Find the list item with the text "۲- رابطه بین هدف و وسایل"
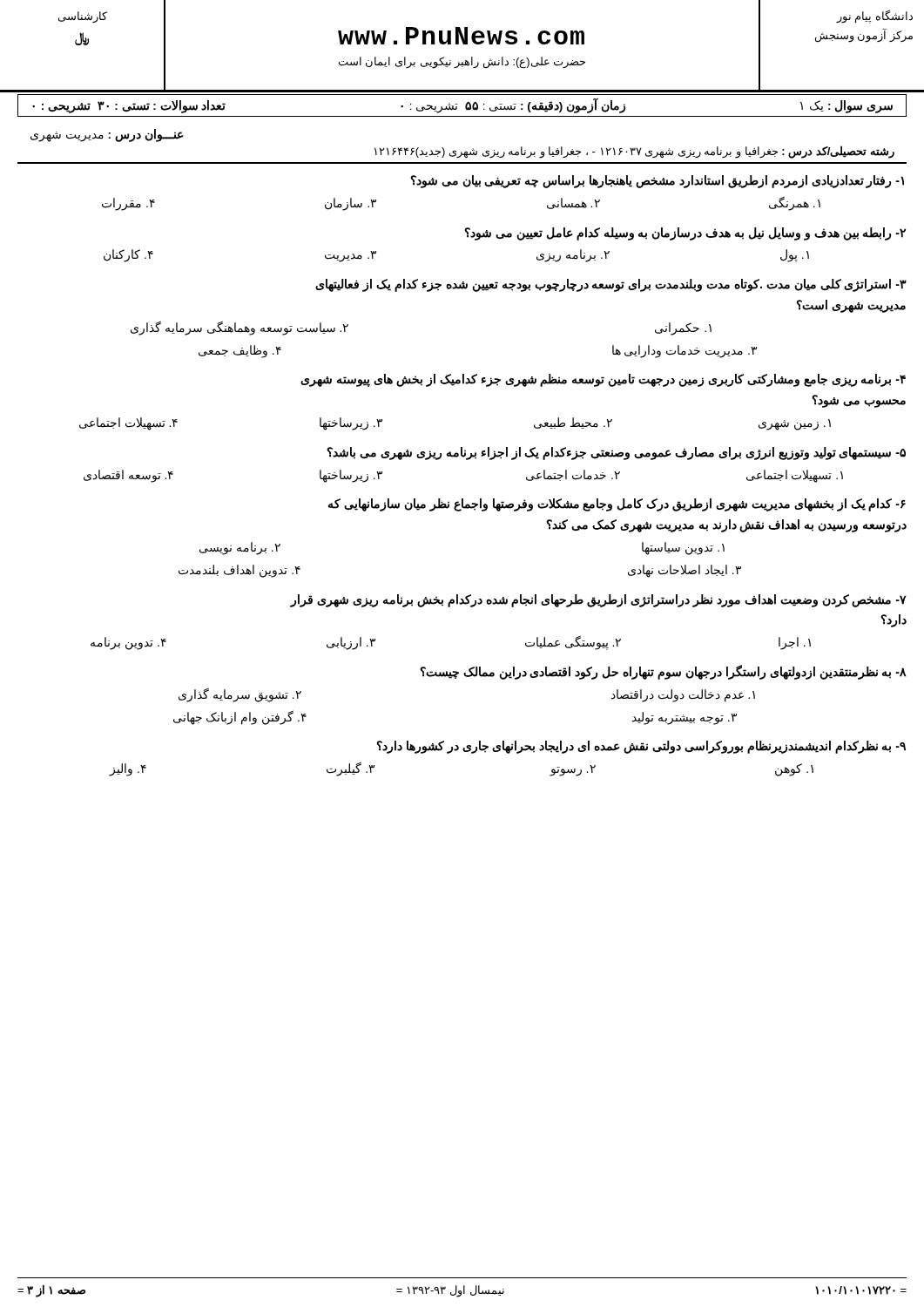The height and width of the screenshot is (1307, 924). [x=462, y=244]
